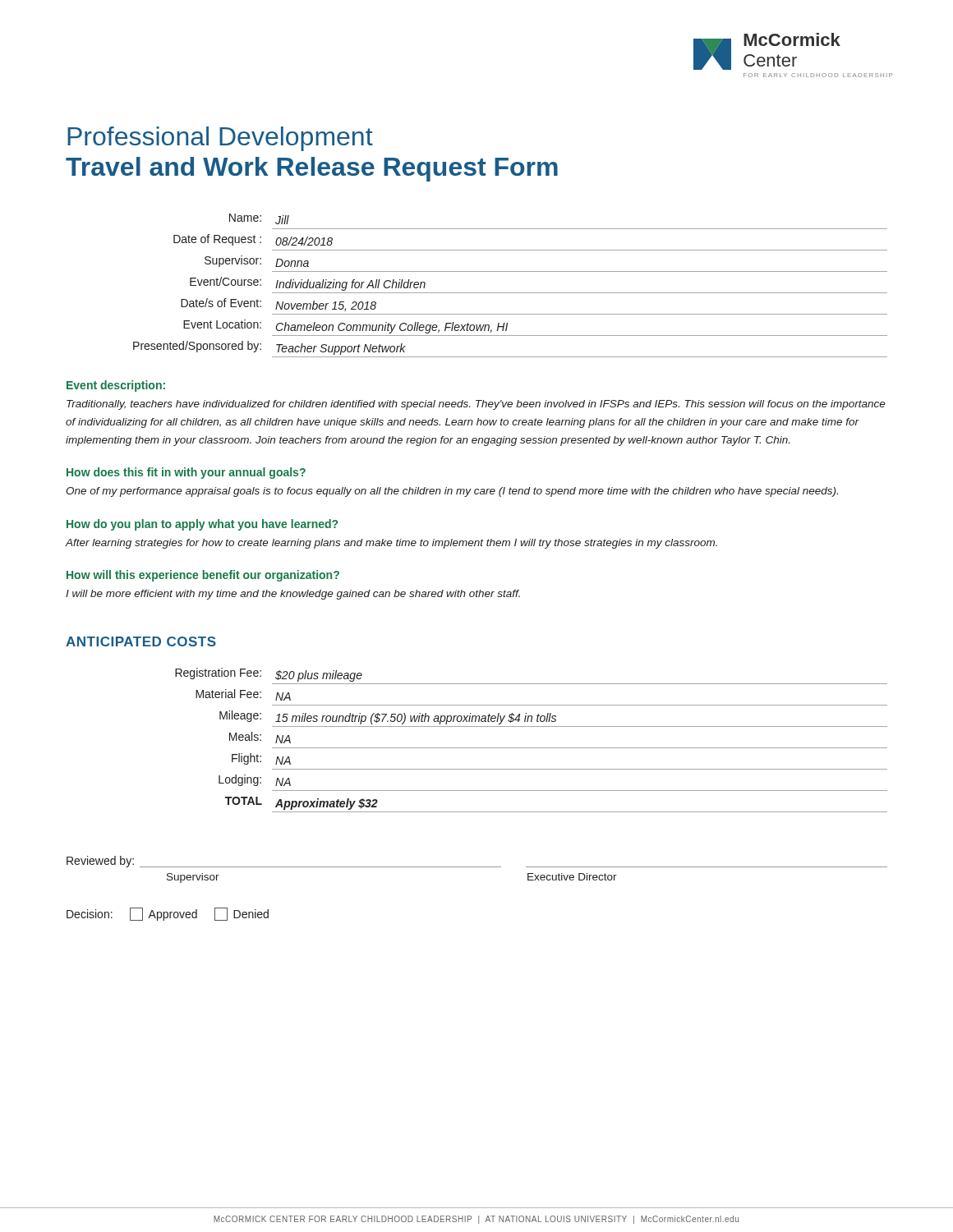Image resolution: width=953 pixels, height=1232 pixels.
Task: Navigate to the passage starting "Event description:"
Action: [116, 385]
